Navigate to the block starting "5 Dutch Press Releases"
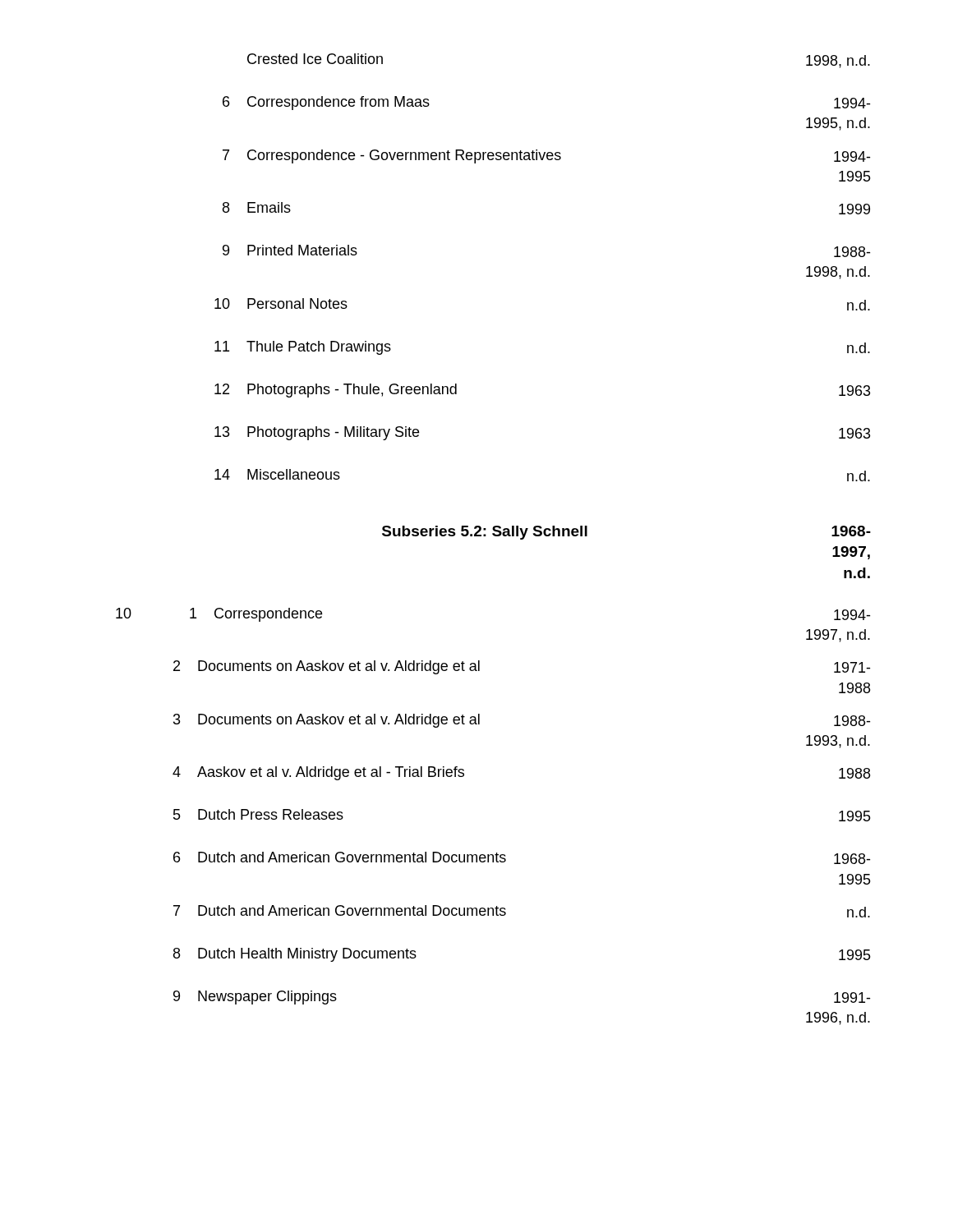The height and width of the screenshot is (1232, 953). [x=272, y=815]
